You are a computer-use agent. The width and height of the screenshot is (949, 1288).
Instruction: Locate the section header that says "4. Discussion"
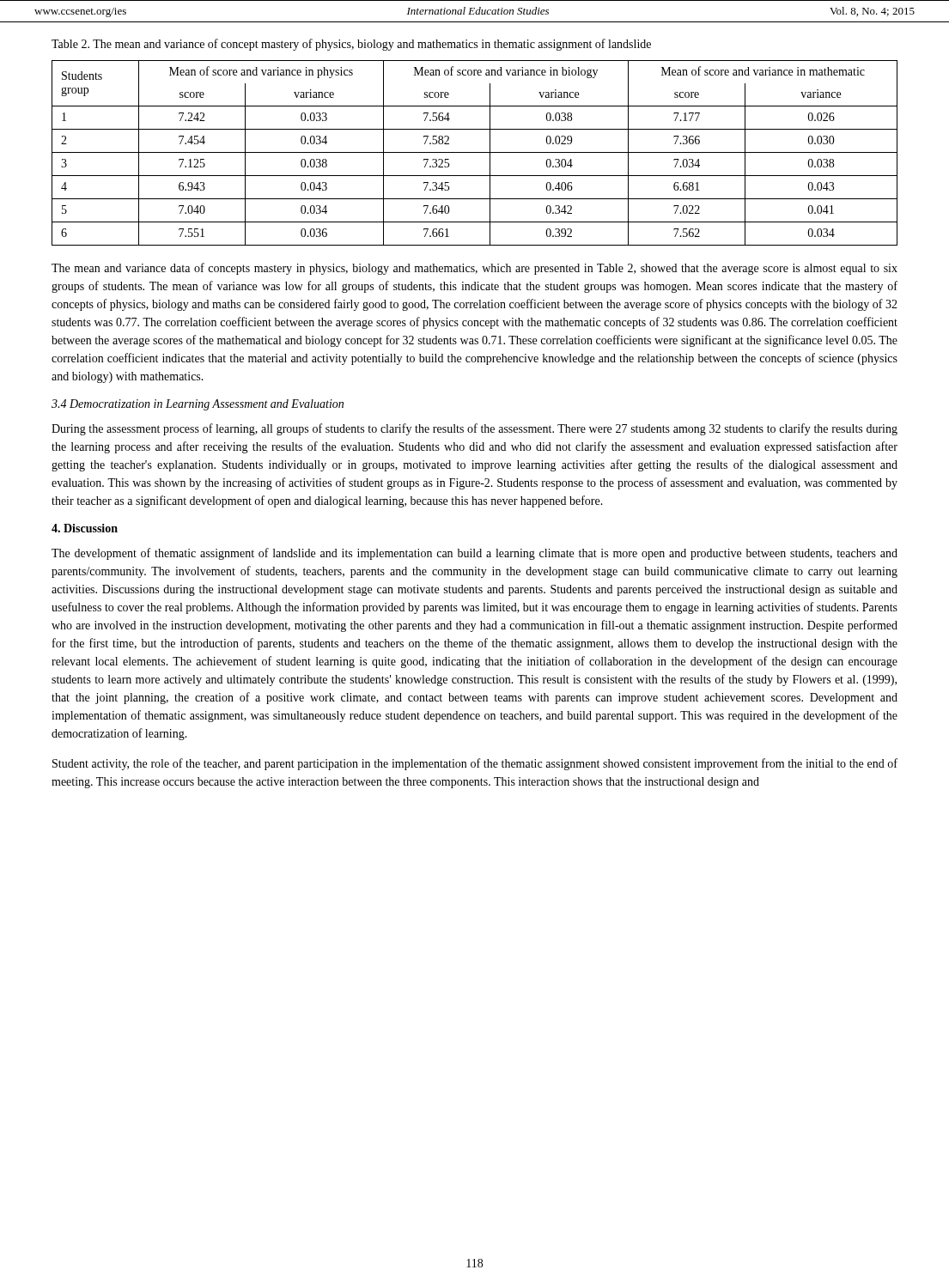tap(85, 528)
